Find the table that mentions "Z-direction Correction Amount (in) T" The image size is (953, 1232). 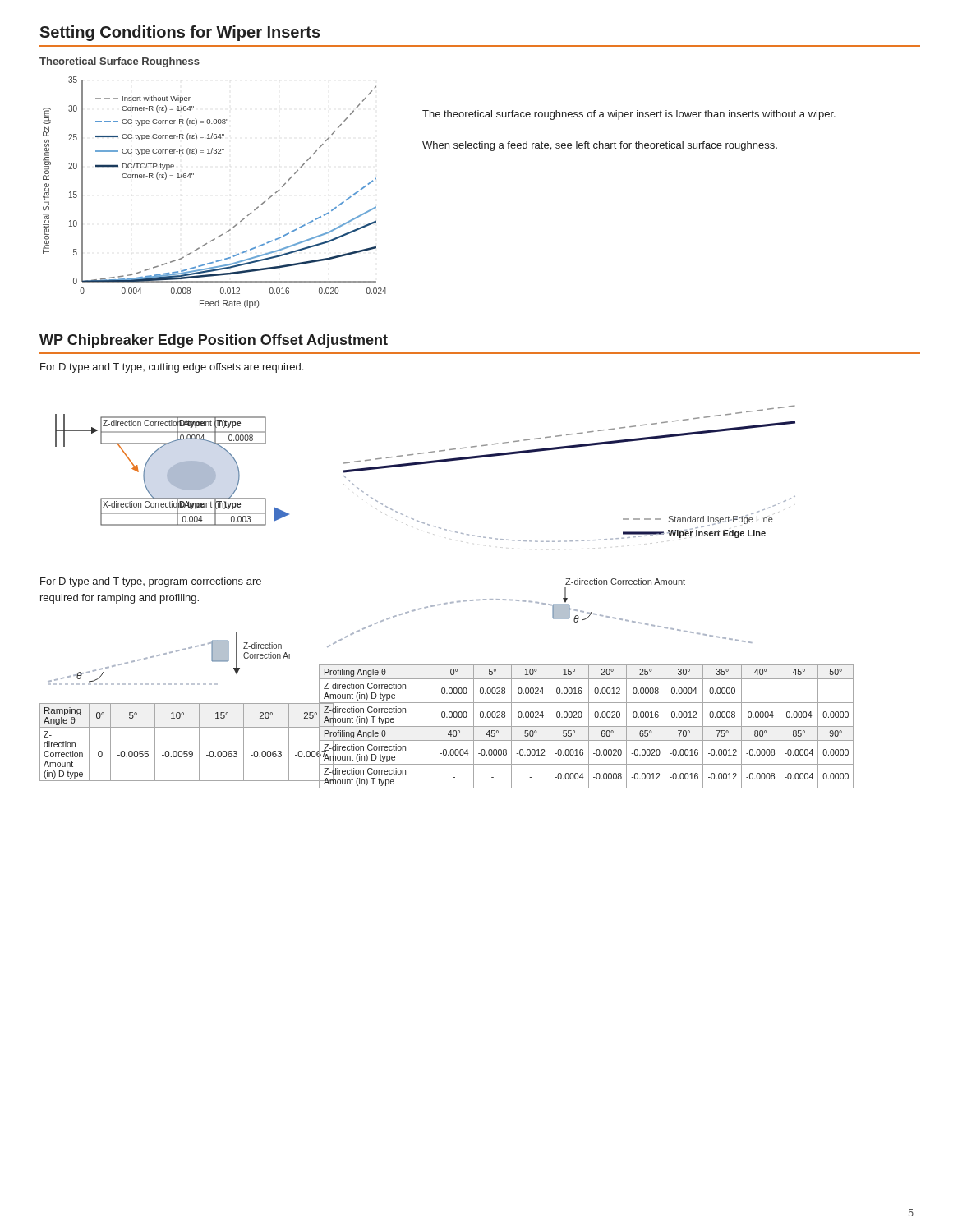tap(619, 726)
